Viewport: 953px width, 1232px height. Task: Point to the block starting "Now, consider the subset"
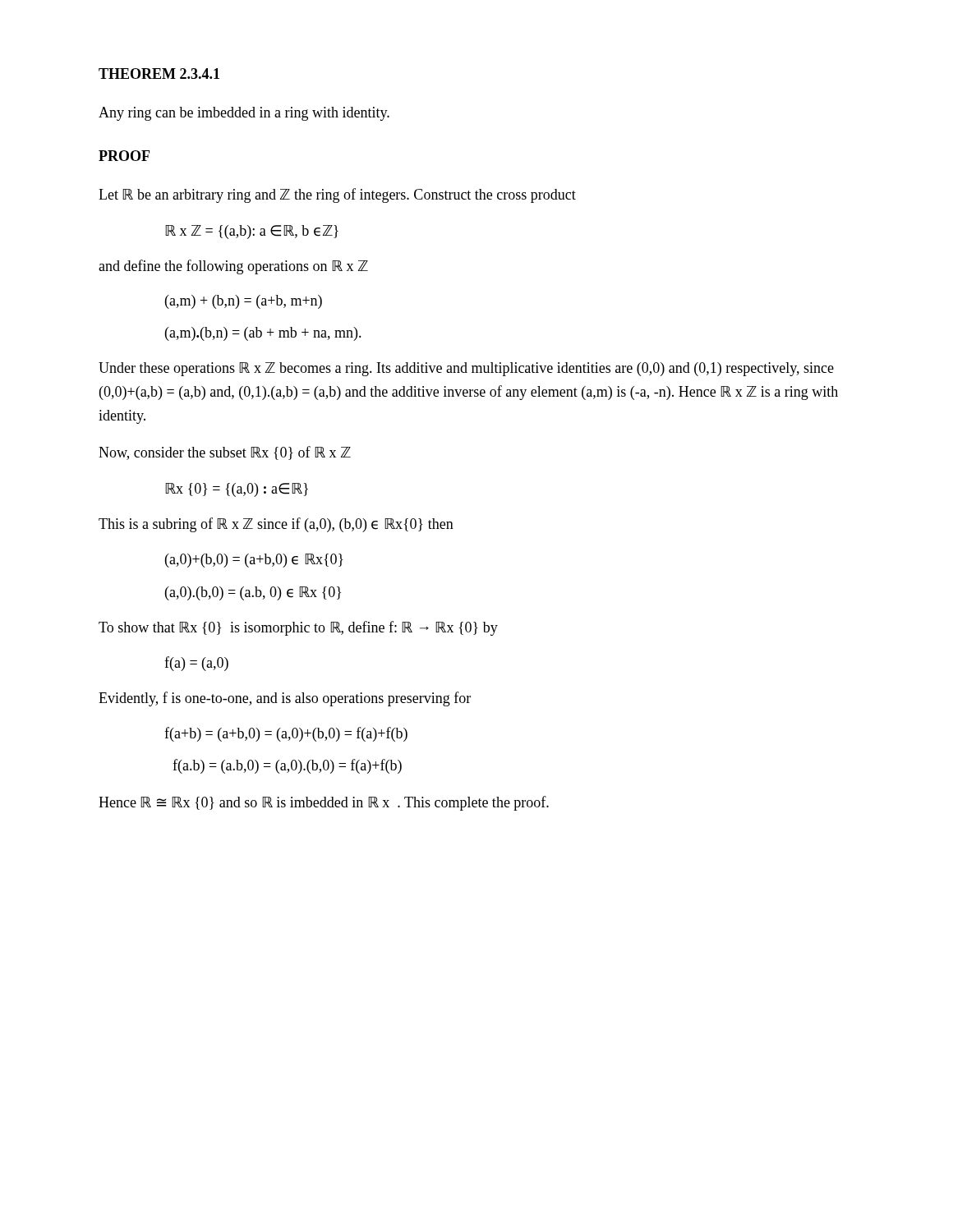pos(225,452)
